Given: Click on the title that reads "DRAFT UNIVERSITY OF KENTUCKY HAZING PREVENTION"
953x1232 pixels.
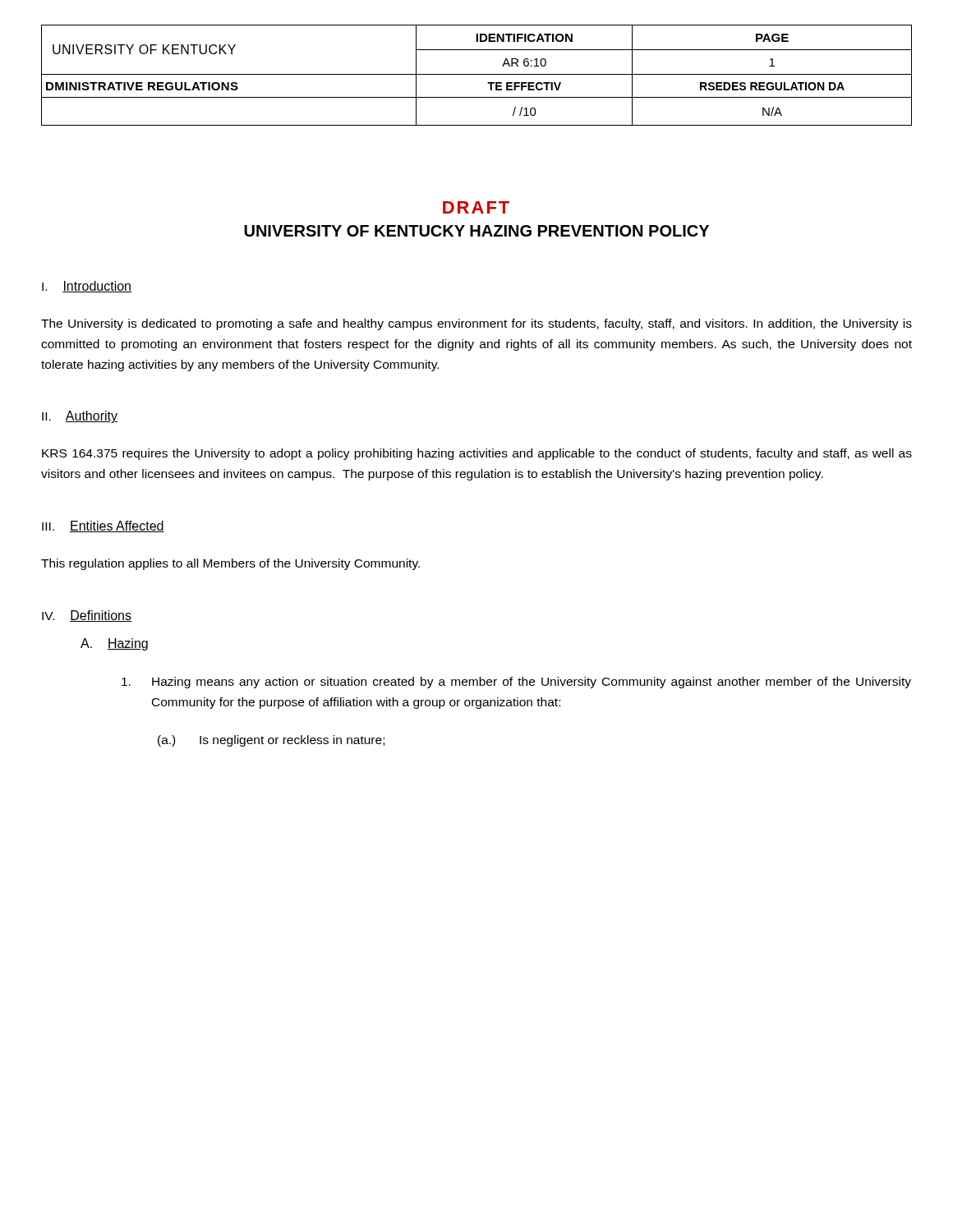Looking at the screenshot, I should coord(476,219).
